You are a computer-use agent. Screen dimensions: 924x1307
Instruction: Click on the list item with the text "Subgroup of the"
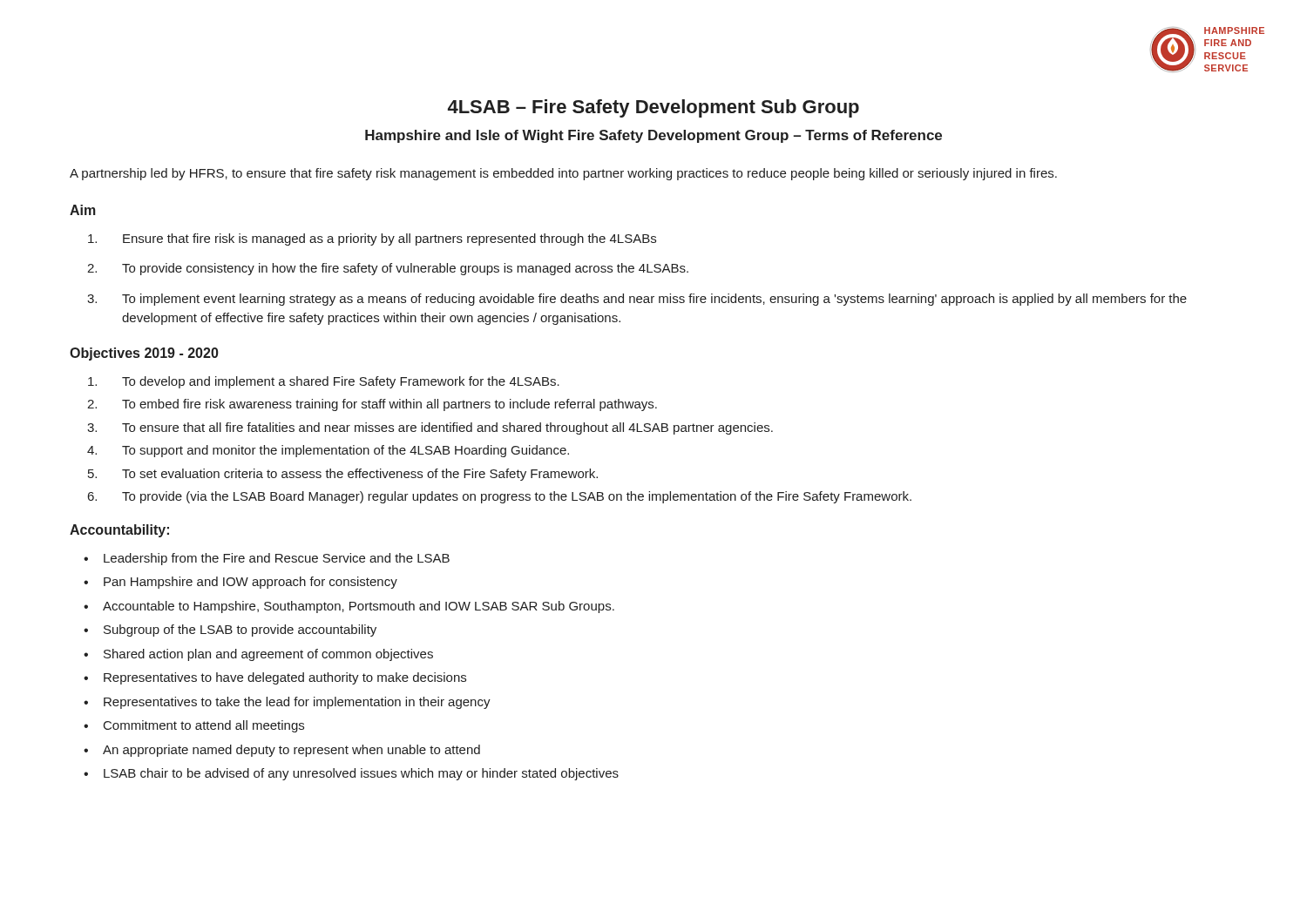pyautogui.click(x=240, y=629)
